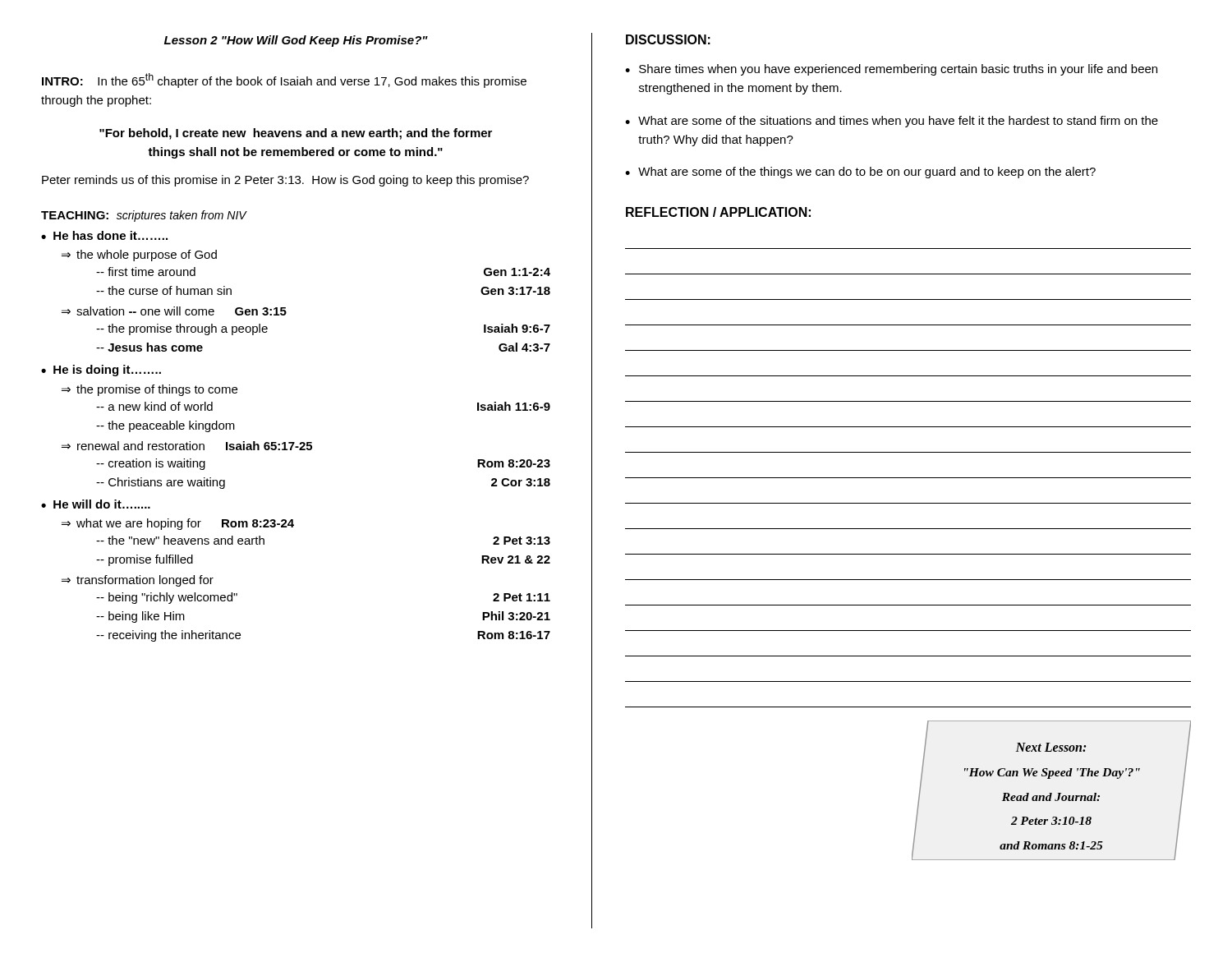
Task: Find the title
Action: [296, 40]
